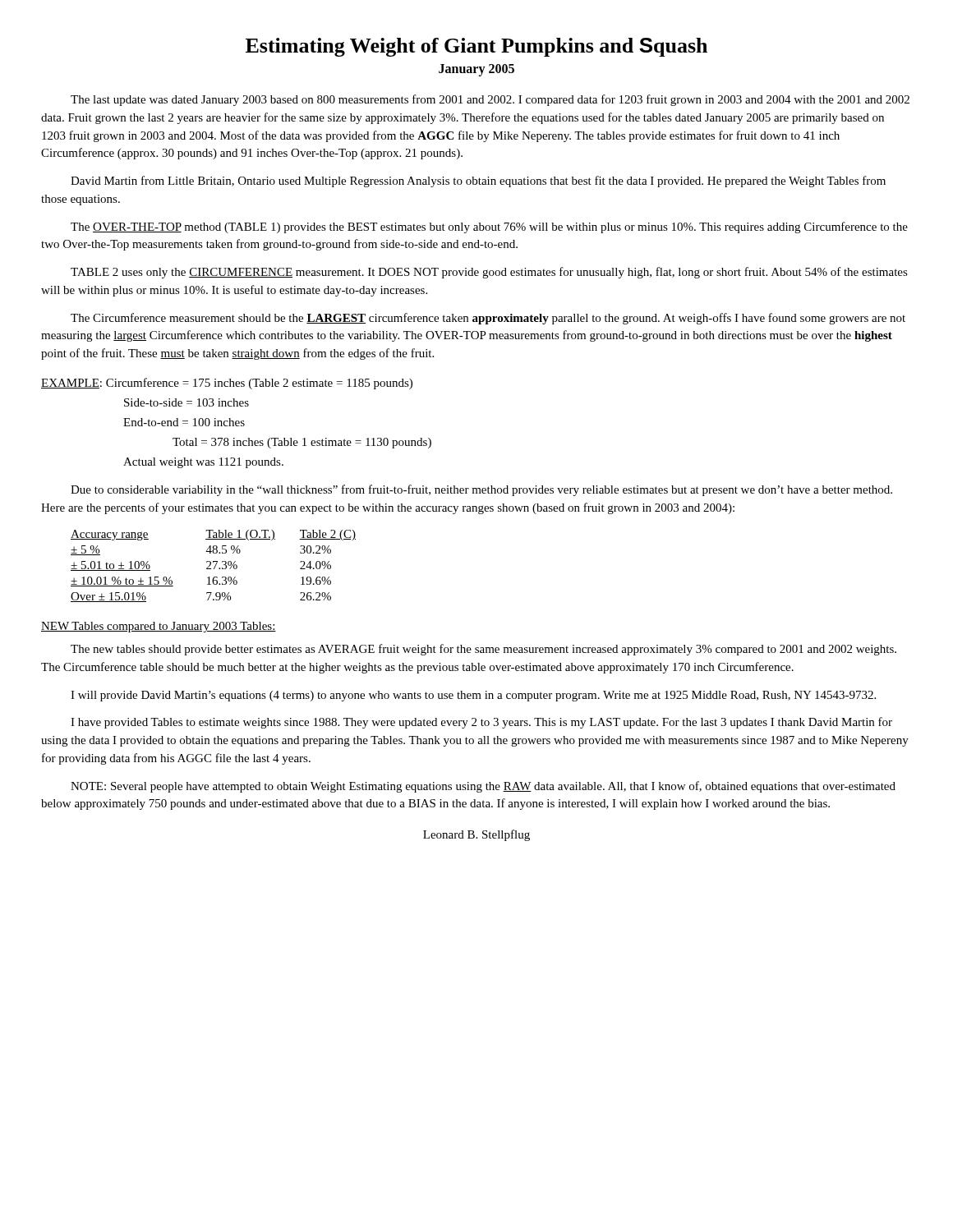Locate the block of text that opens with "David Martin from Little Britain, Ontario used Multiple"
This screenshot has width=953, height=1232.
point(476,190)
